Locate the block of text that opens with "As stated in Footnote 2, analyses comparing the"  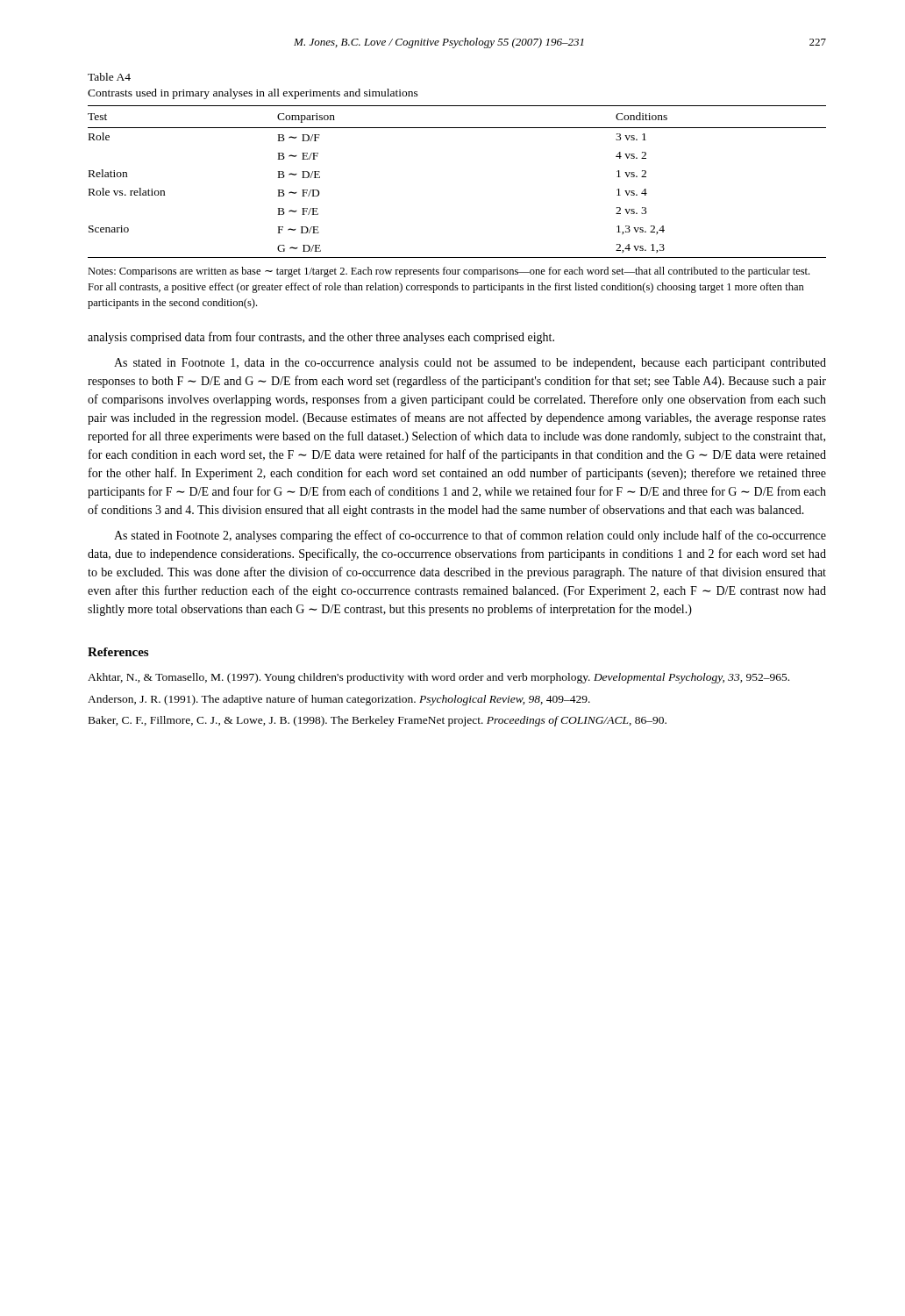457,573
